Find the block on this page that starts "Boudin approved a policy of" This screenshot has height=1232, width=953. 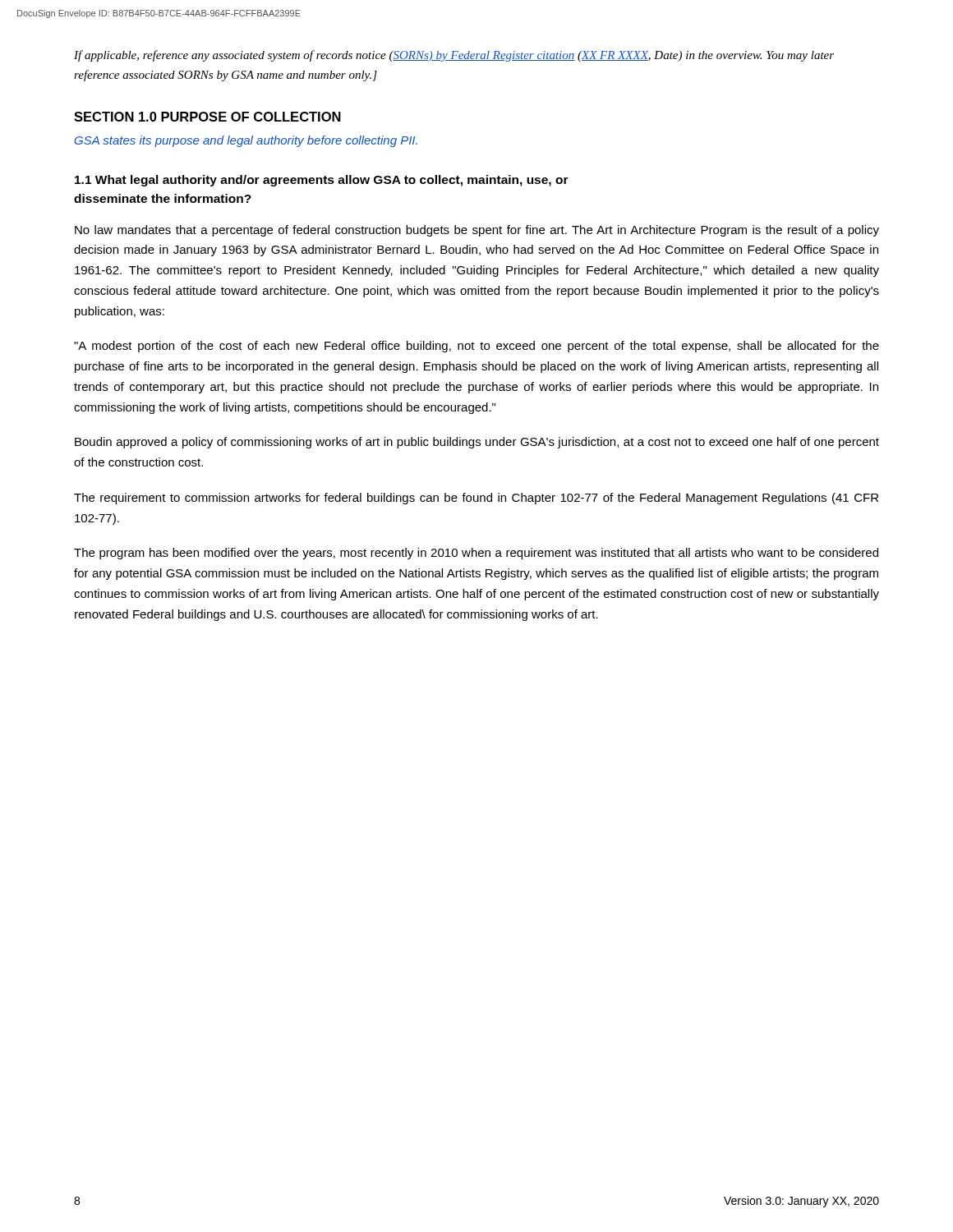(x=476, y=452)
